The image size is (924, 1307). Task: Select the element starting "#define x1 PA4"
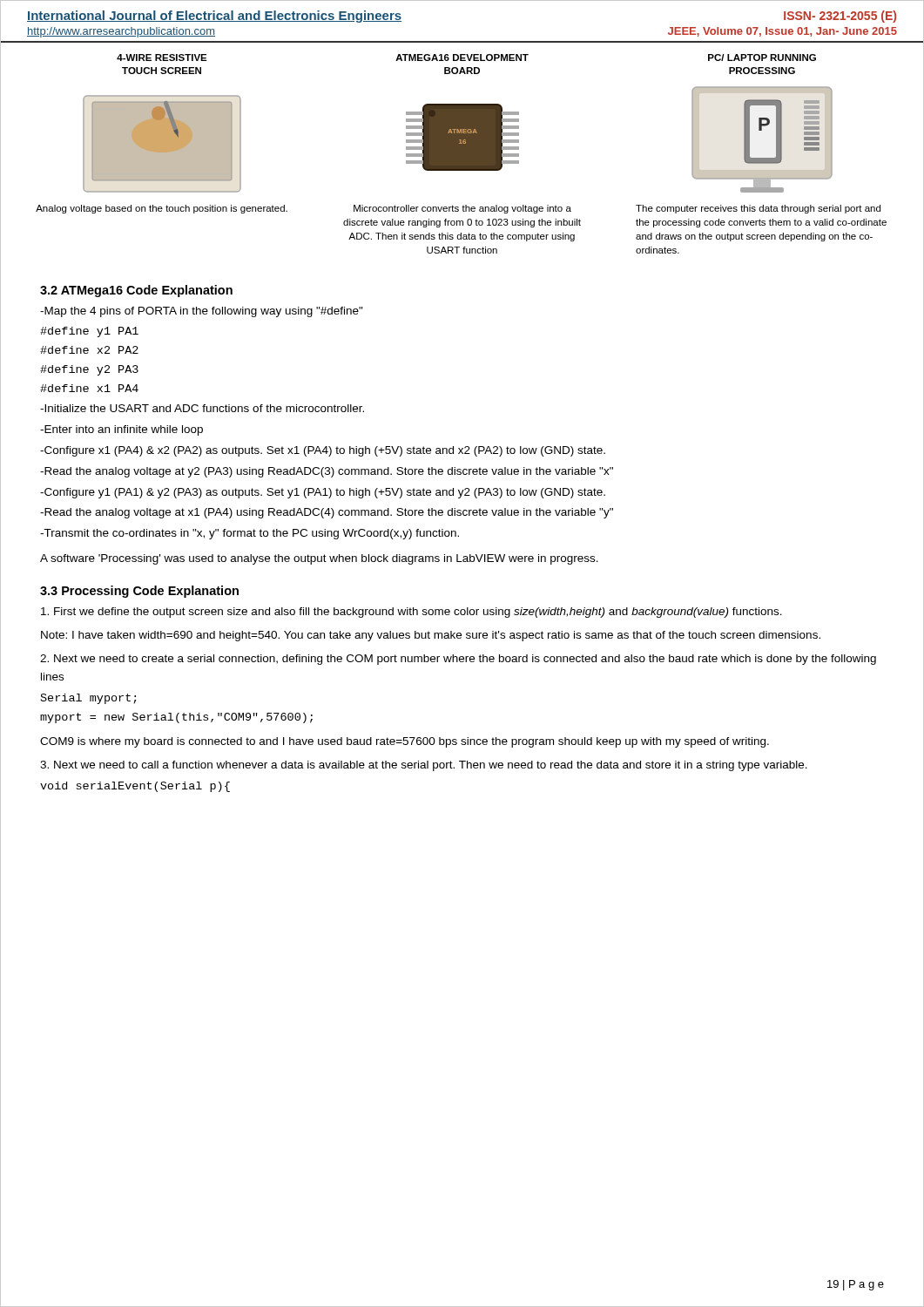click(89, 389)
